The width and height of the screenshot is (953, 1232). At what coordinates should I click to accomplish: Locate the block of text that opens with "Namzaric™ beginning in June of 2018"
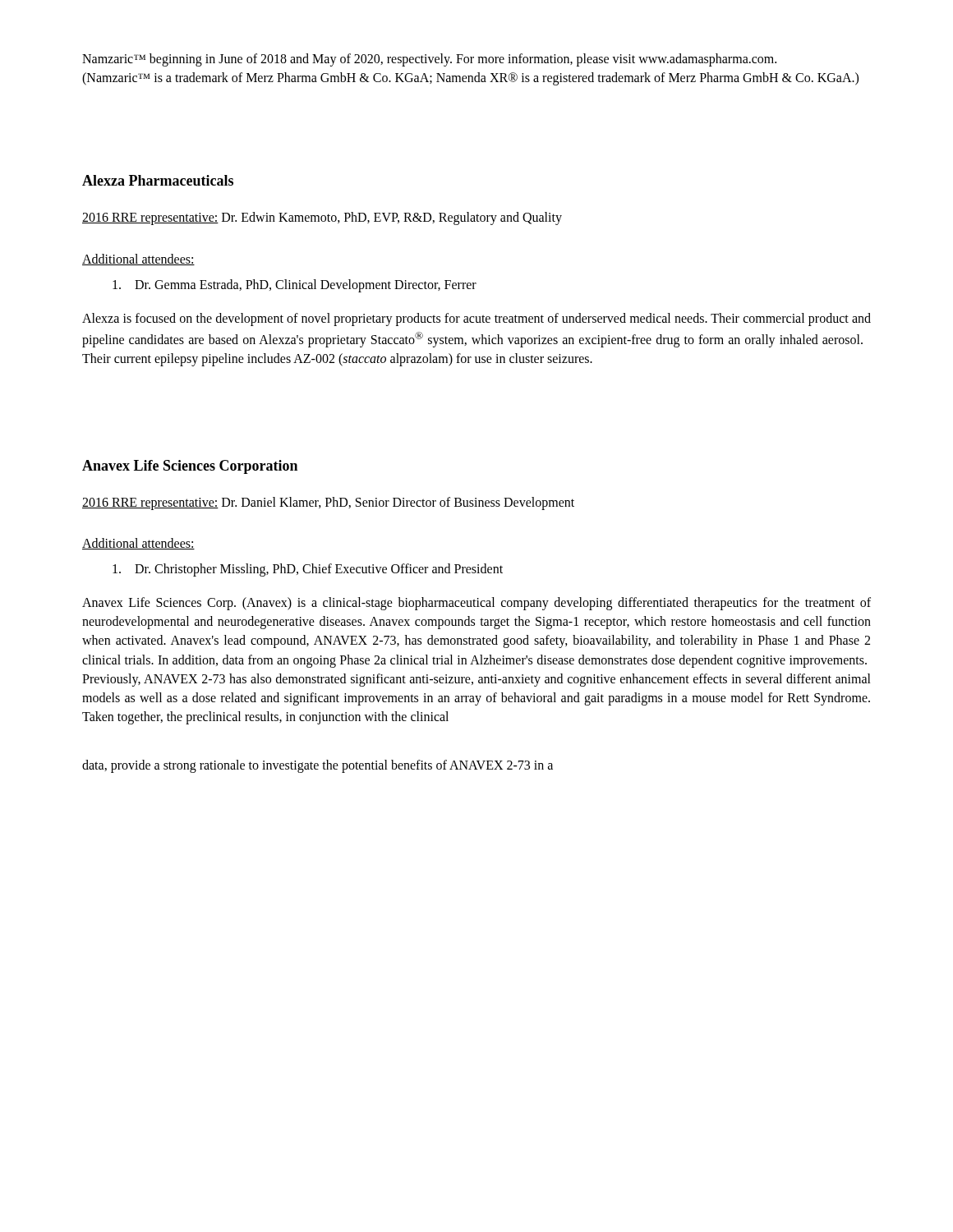(471, 68)
